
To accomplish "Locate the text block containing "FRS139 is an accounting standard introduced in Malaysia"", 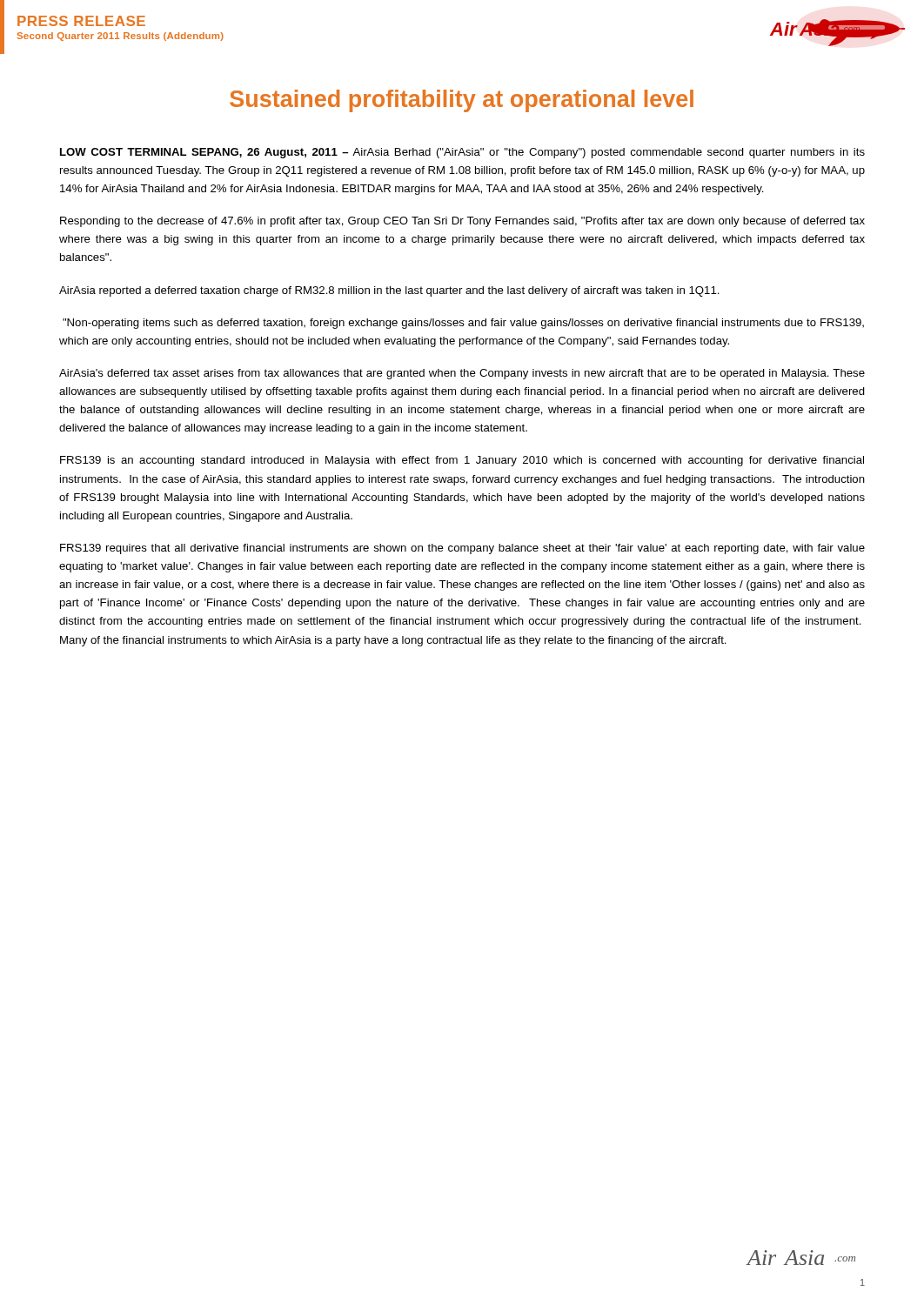I will 462,488.
